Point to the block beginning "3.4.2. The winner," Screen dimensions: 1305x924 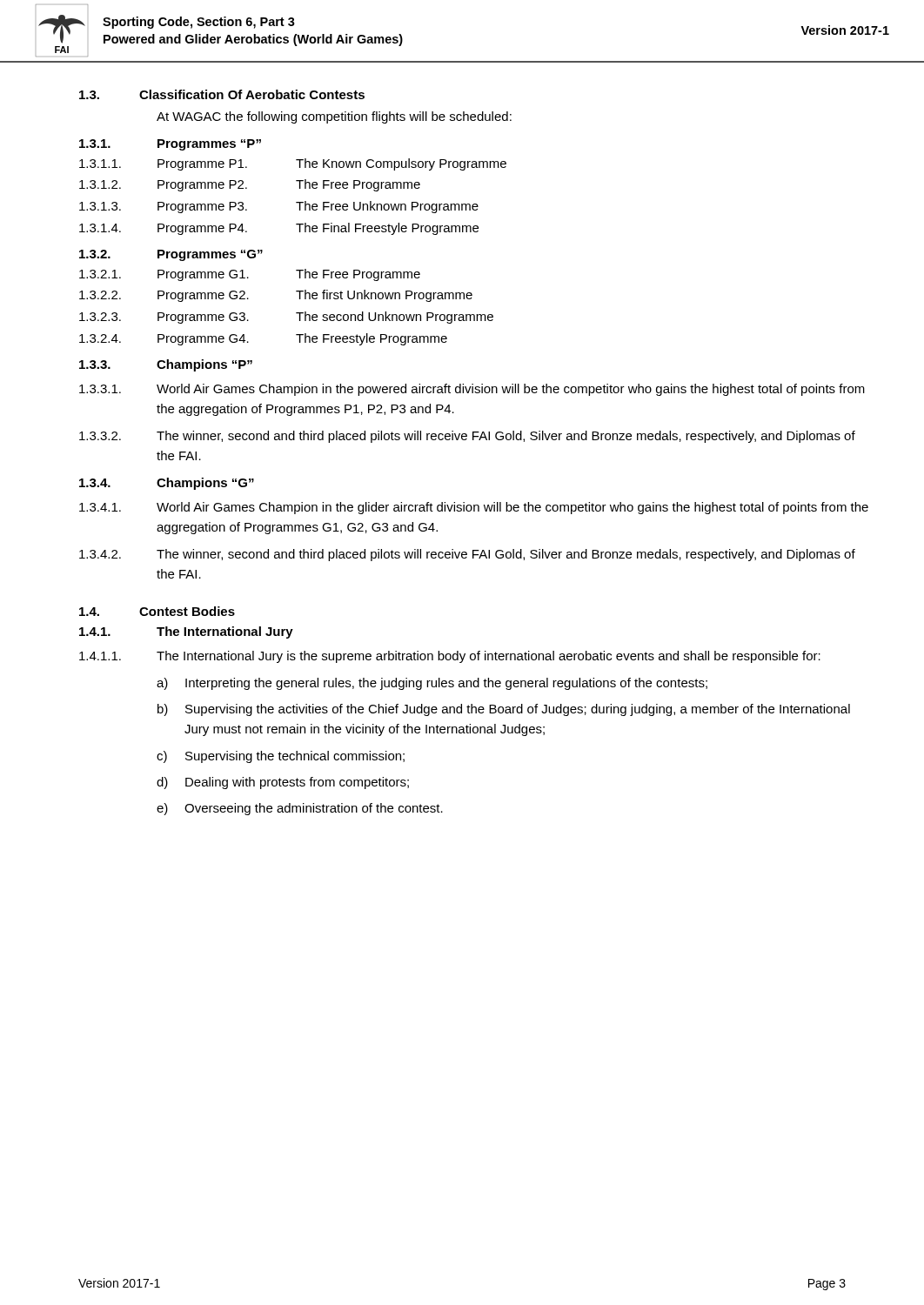pyautogui.click(x=475, y=564)
